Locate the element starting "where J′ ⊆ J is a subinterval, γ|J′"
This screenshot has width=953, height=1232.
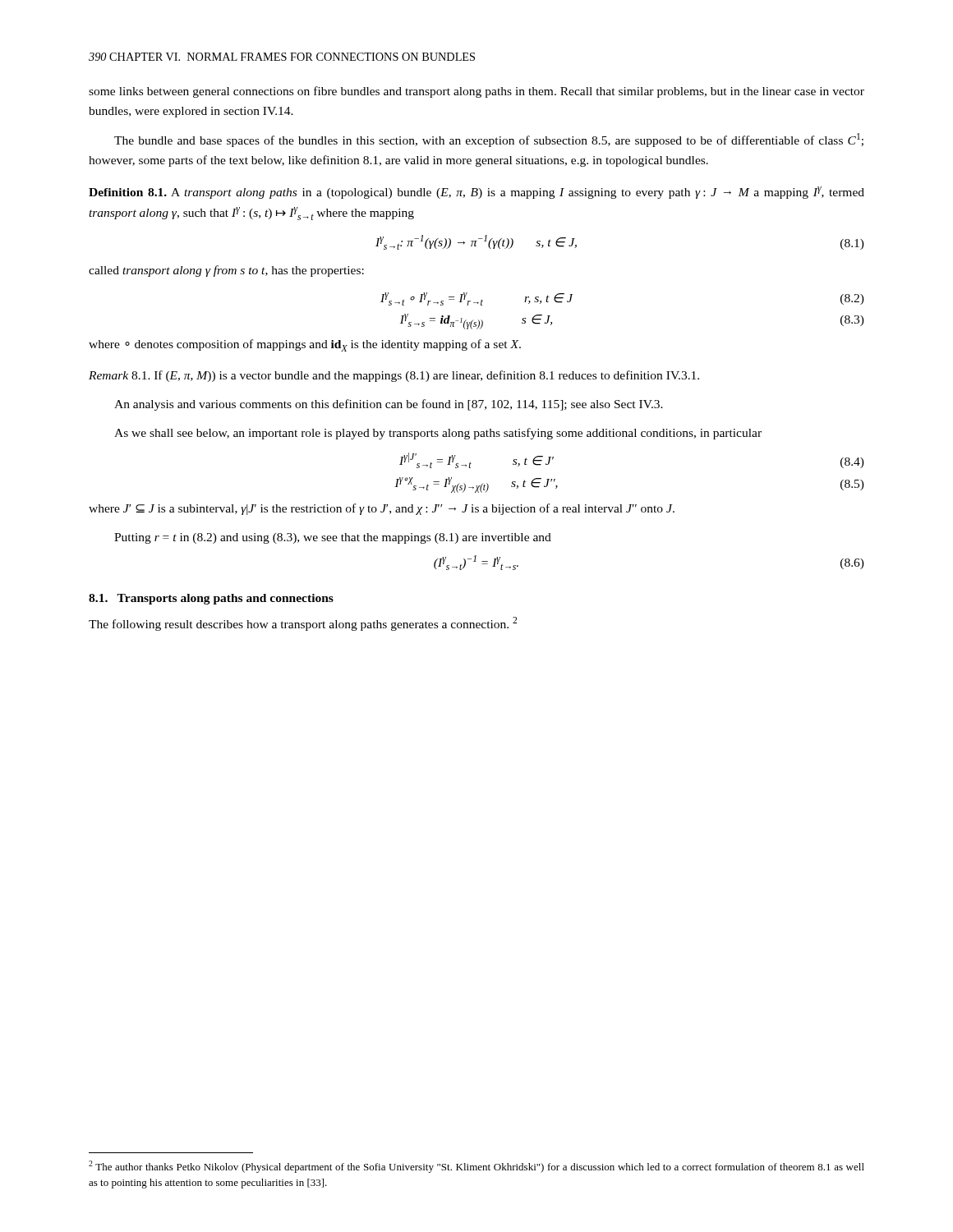coord(476,508)
